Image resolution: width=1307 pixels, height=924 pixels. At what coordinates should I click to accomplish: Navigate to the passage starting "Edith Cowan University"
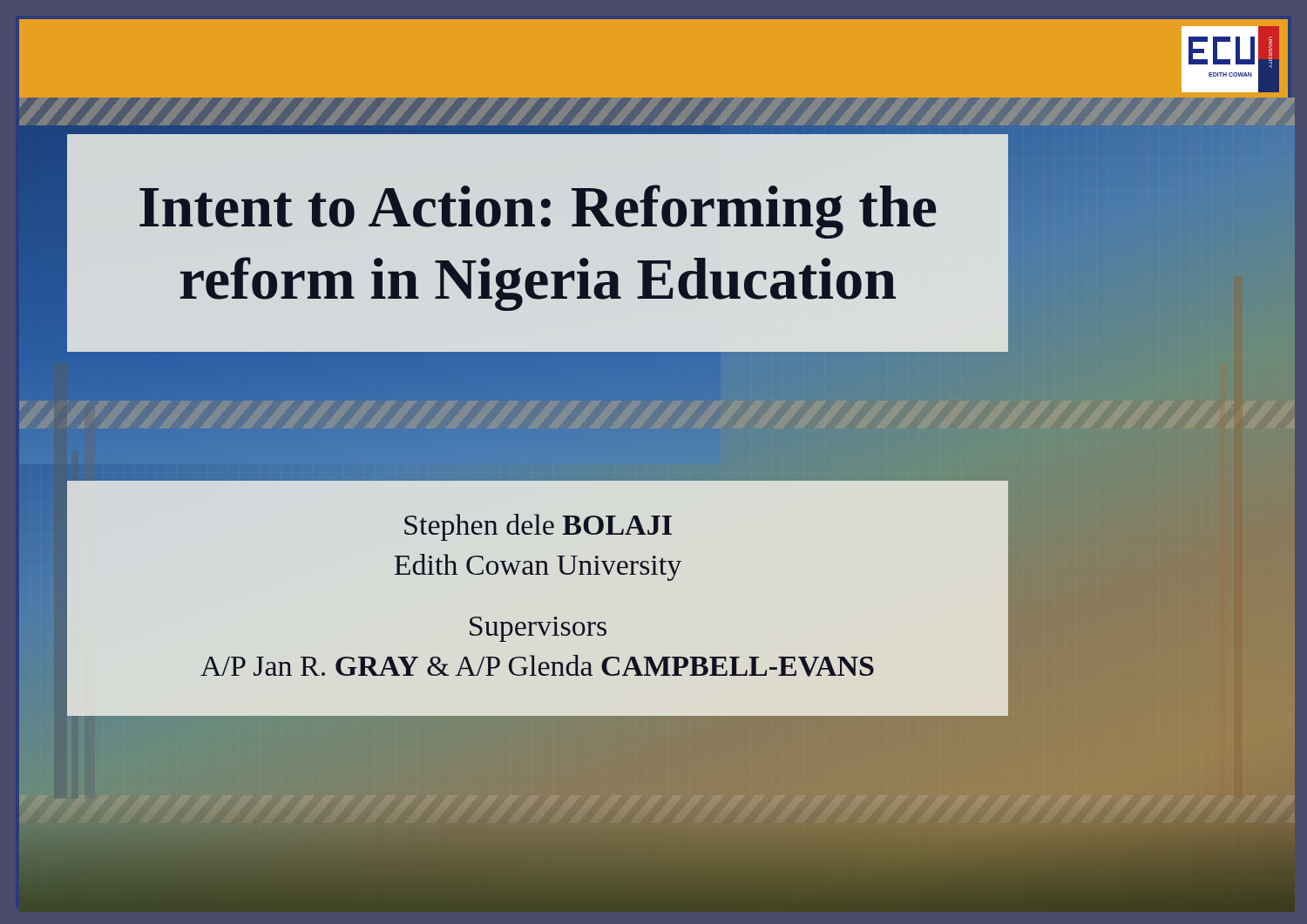tap(538, 565)
